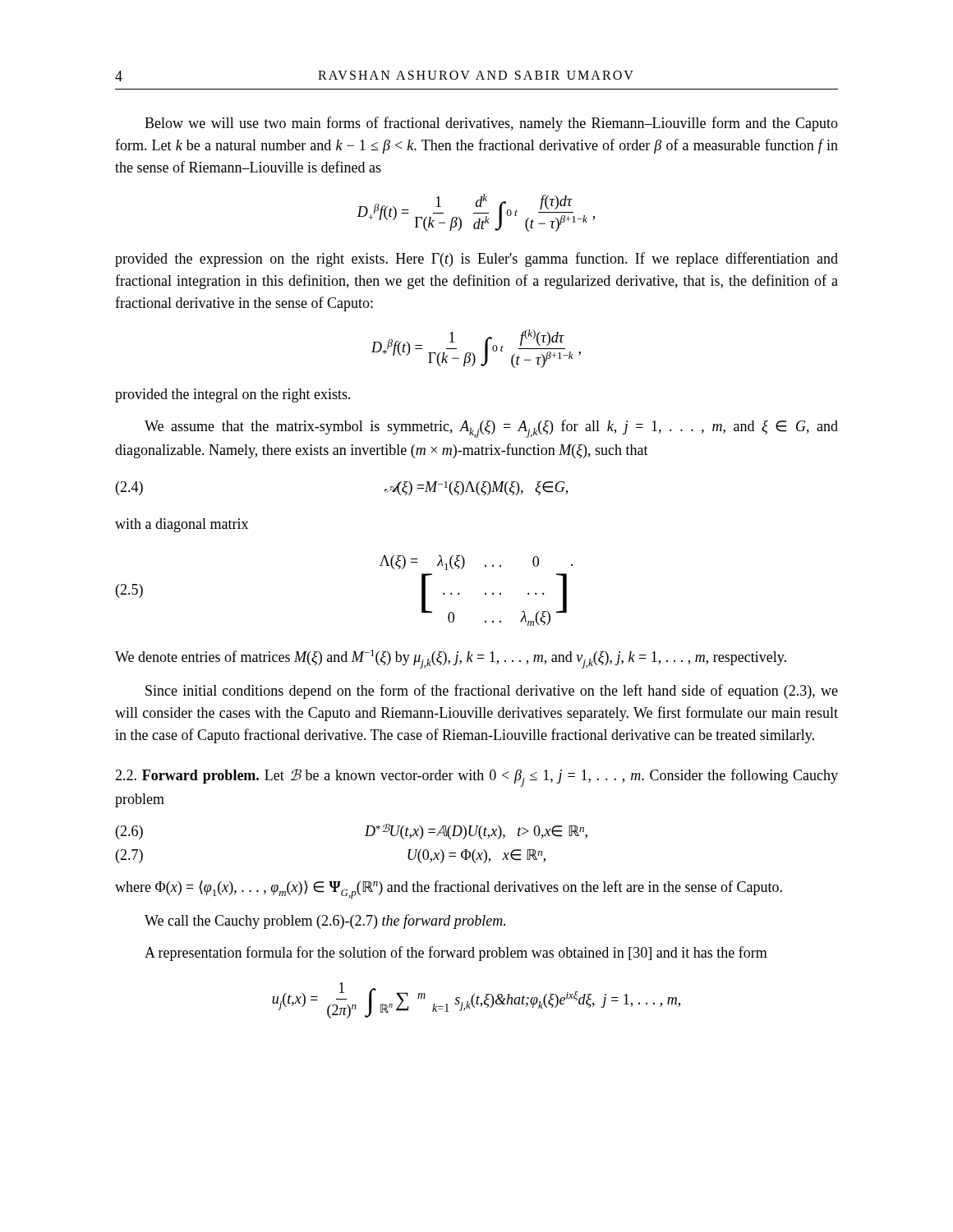Screen dimensions: 1232x953
Task: Click on the text block with the text "where Φ(x) = ⟨φ1(x), . . . ,"
Action: tap(476, 920)
